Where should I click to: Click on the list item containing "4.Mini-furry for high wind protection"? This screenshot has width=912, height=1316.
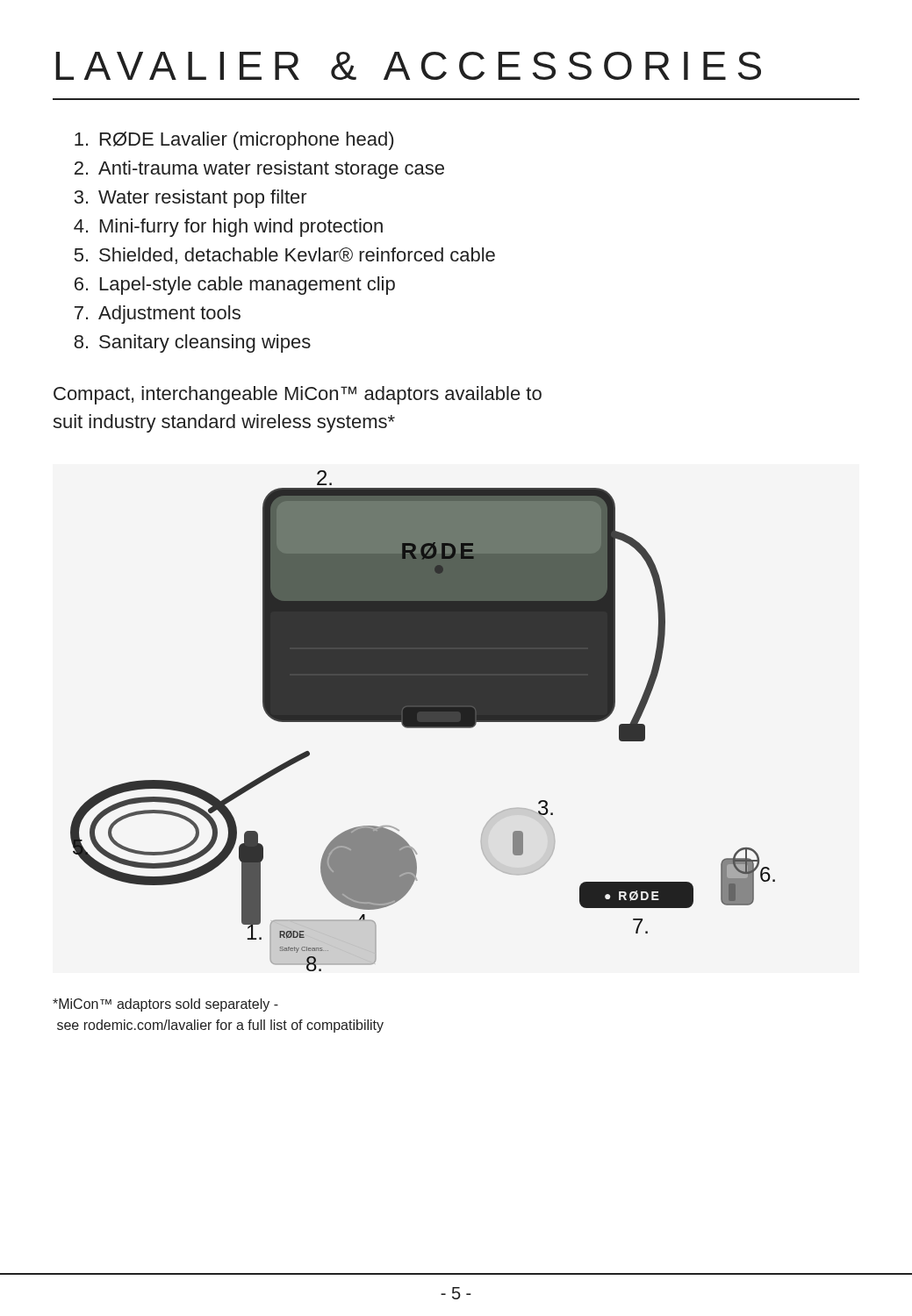[x=218, y=226]
